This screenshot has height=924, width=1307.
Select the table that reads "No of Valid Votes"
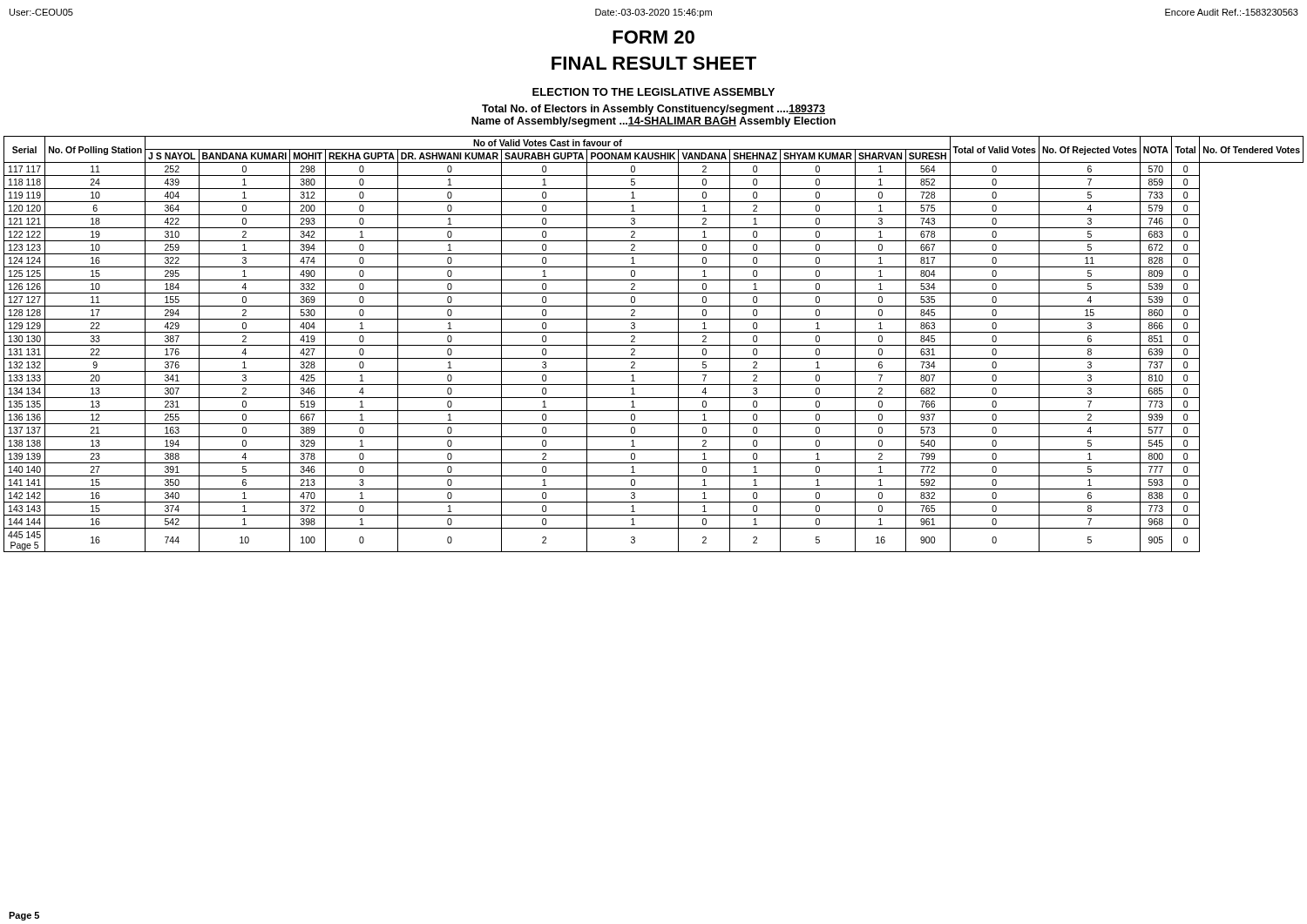654,344
